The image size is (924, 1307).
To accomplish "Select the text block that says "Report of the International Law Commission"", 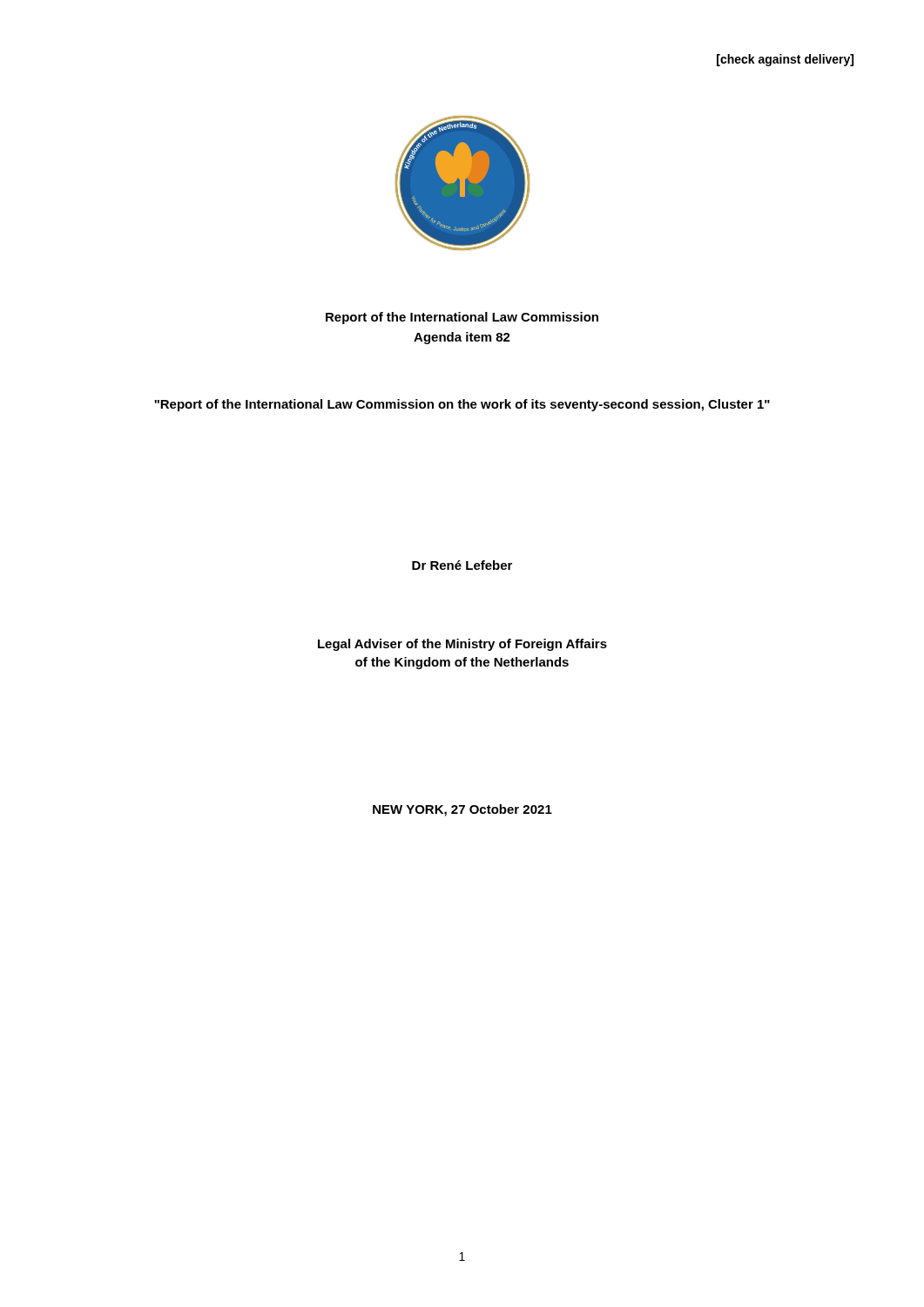I will point(462,327).
